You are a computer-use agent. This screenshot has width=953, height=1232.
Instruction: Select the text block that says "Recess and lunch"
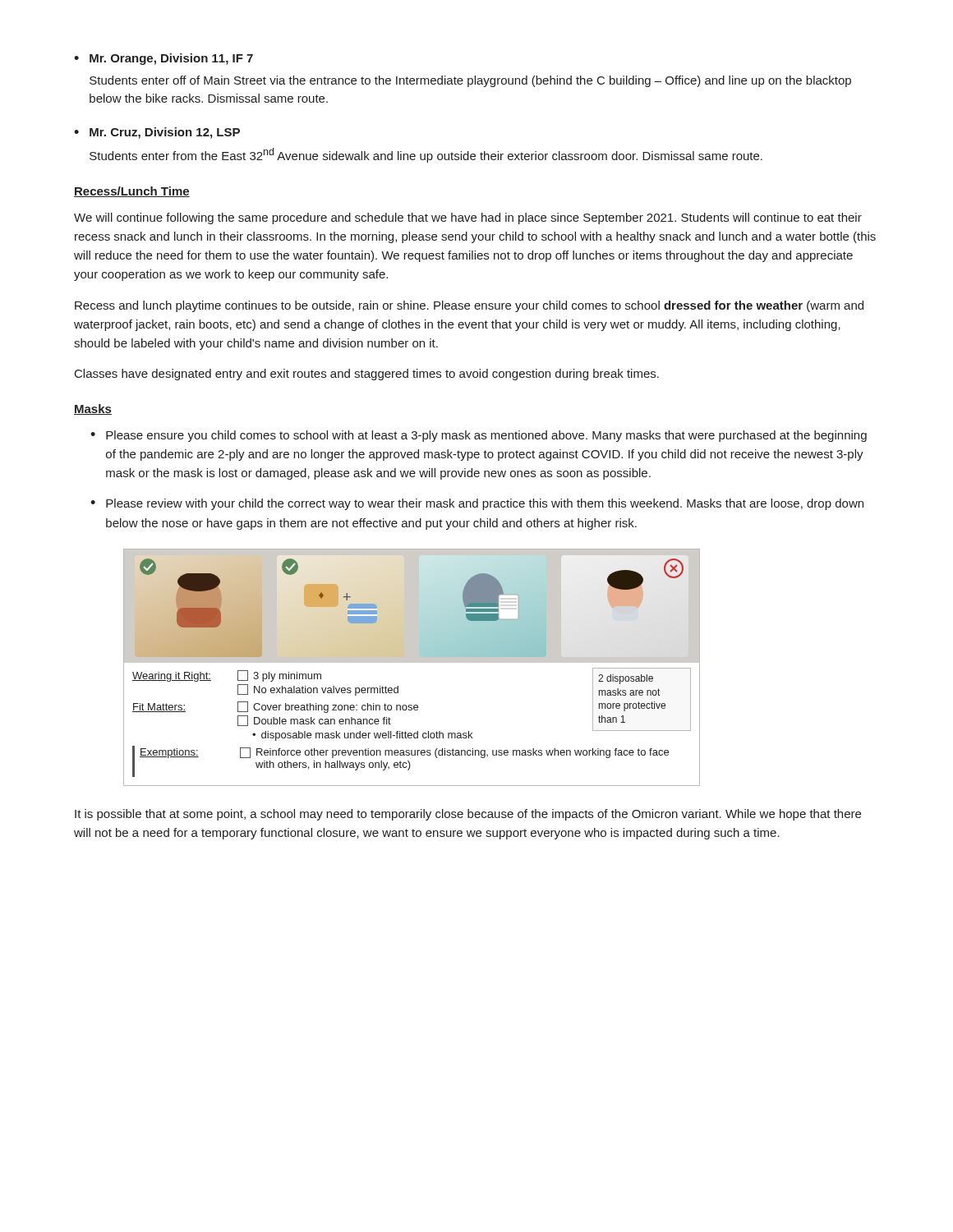click(x=476, y=324)
